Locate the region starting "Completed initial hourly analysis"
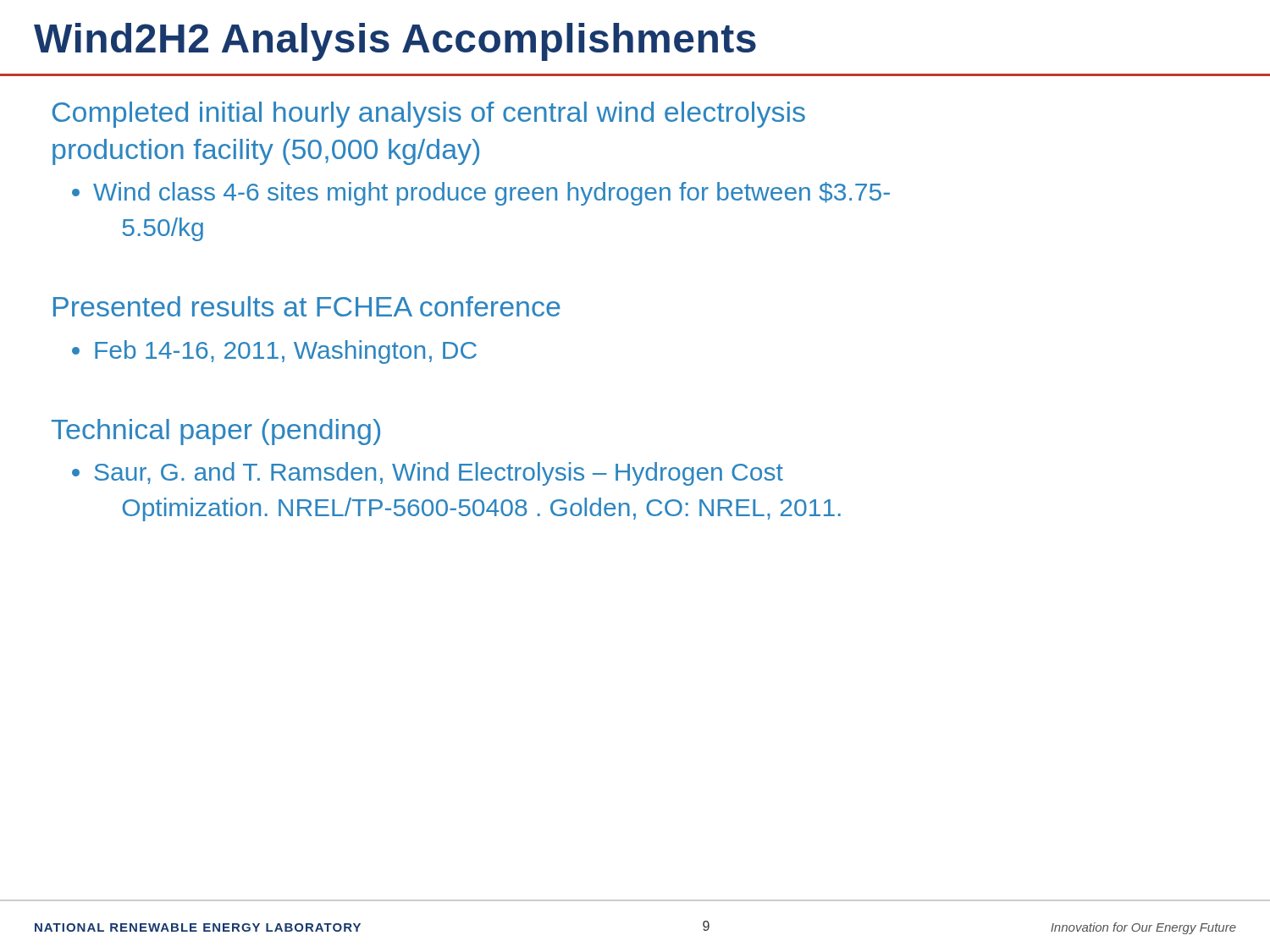Image resolution: width=1270 pixels, height=952 pixels. 429,115
